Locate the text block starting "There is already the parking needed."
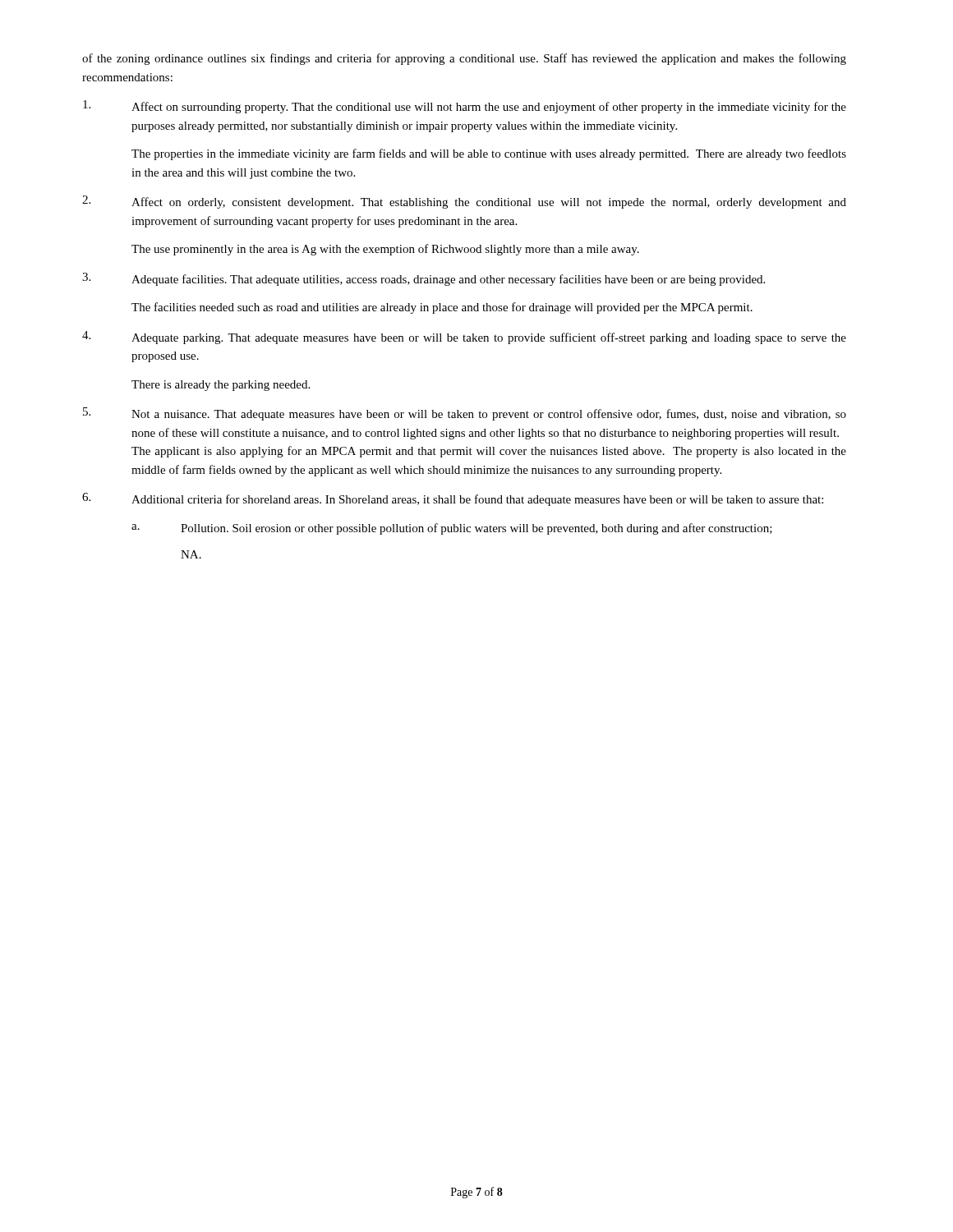The image size is (953, 1232). tap(221, 384)
